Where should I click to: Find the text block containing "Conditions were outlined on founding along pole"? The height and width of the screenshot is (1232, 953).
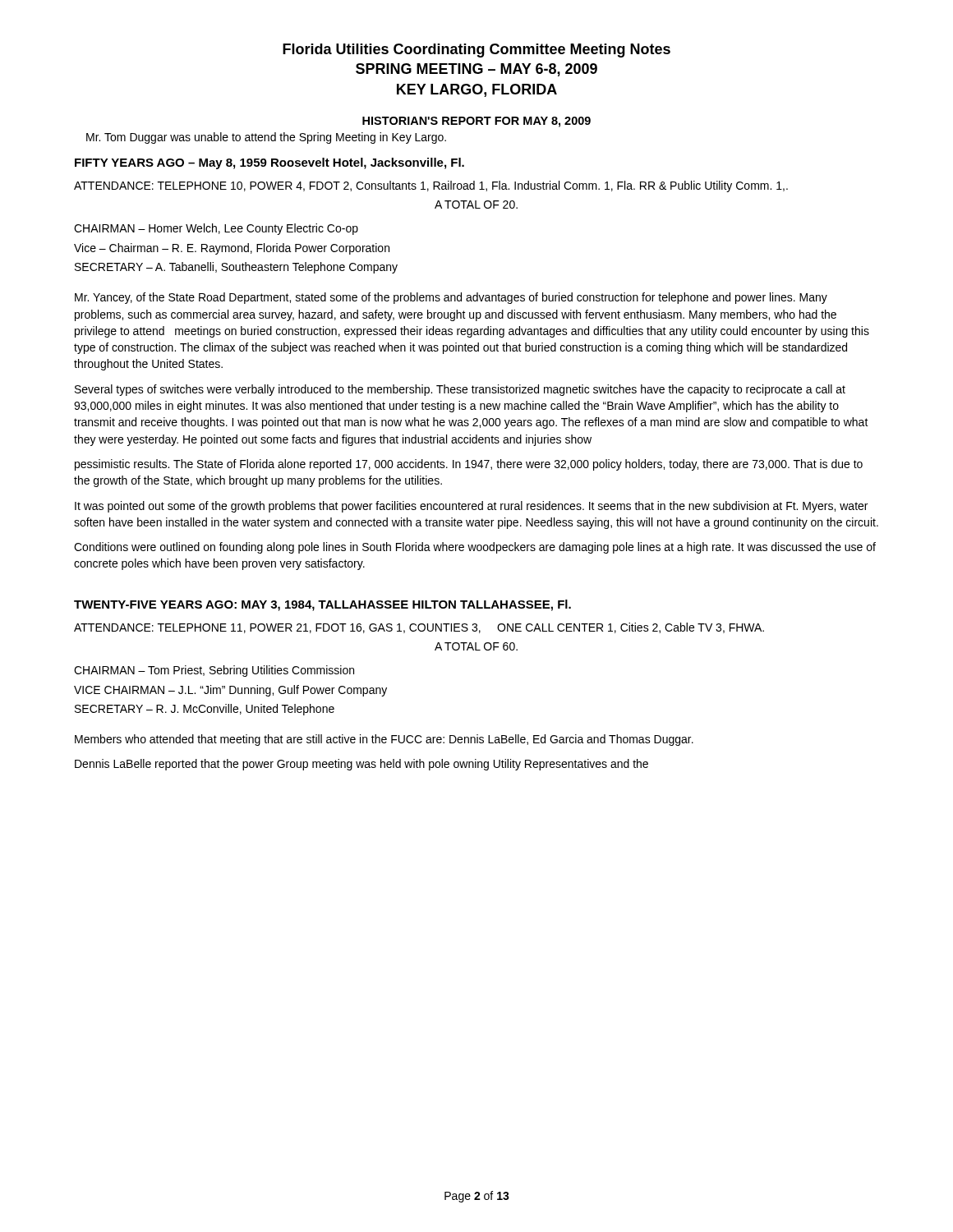(x=475, y=556)
